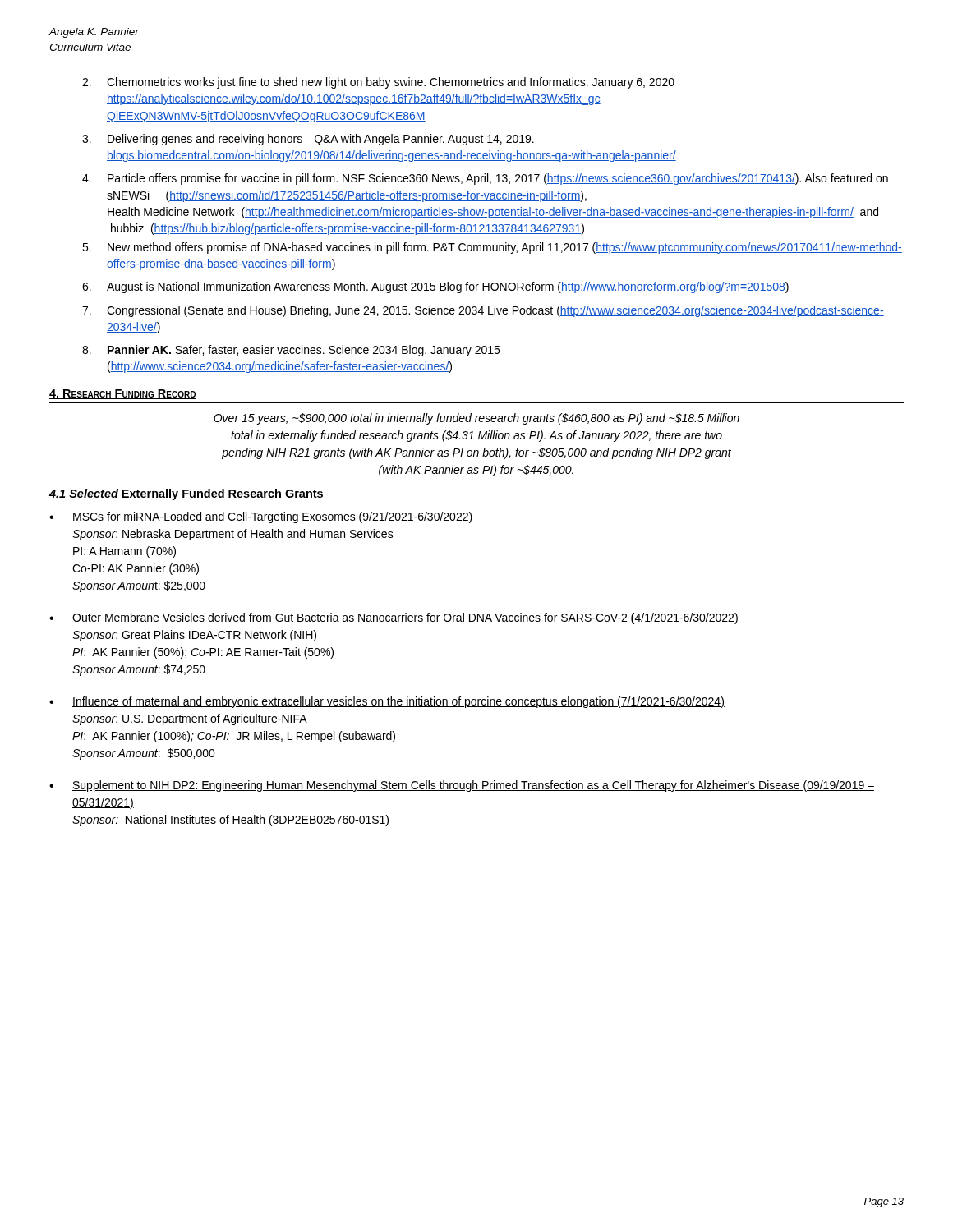Locate the region starting "7. Congressional (Senate and House) Briefing, June 24,"
953x1232 pixels.
click(x=493, y=319)
